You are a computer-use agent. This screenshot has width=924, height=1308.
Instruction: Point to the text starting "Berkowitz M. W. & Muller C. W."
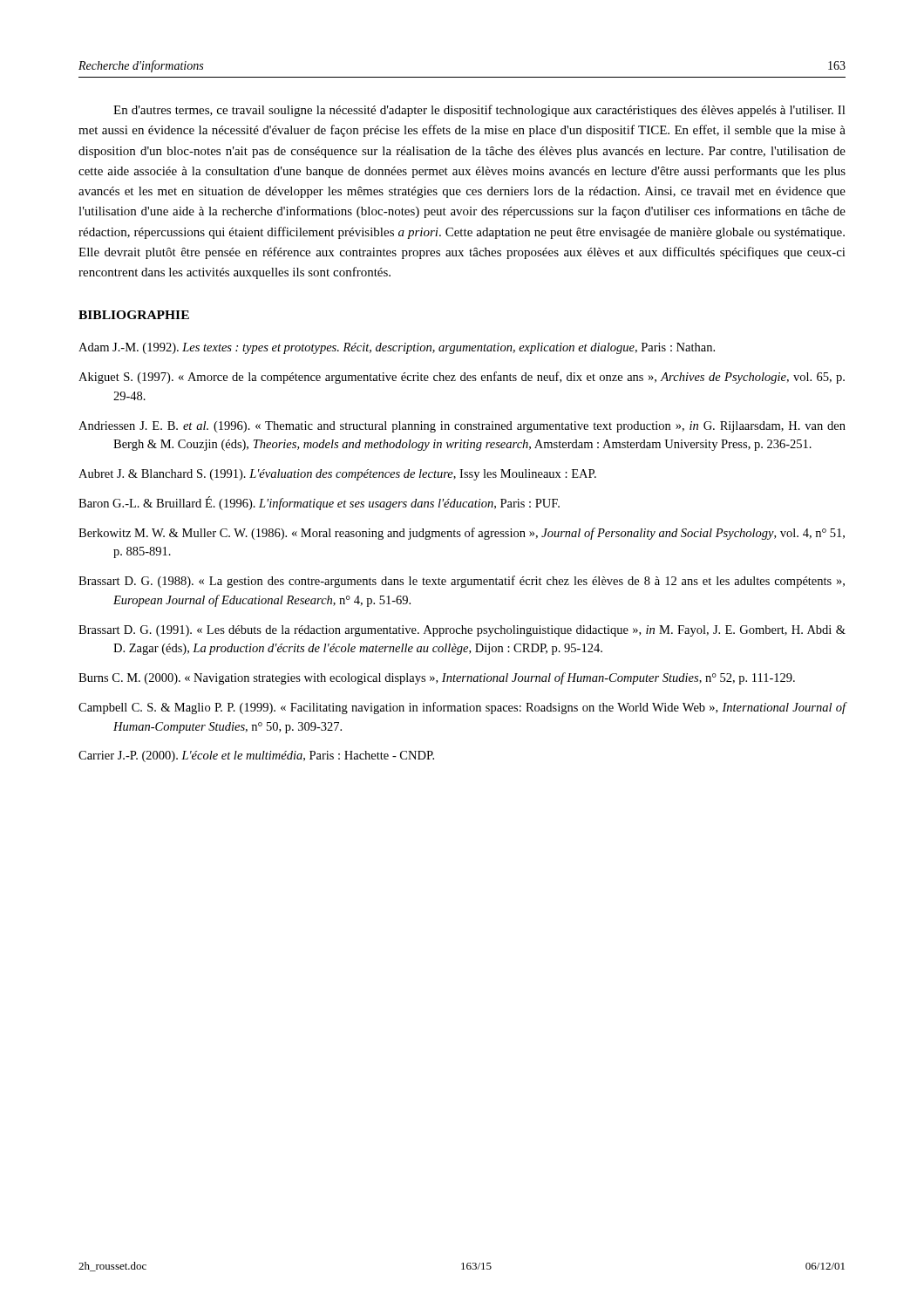coord(462,542)
